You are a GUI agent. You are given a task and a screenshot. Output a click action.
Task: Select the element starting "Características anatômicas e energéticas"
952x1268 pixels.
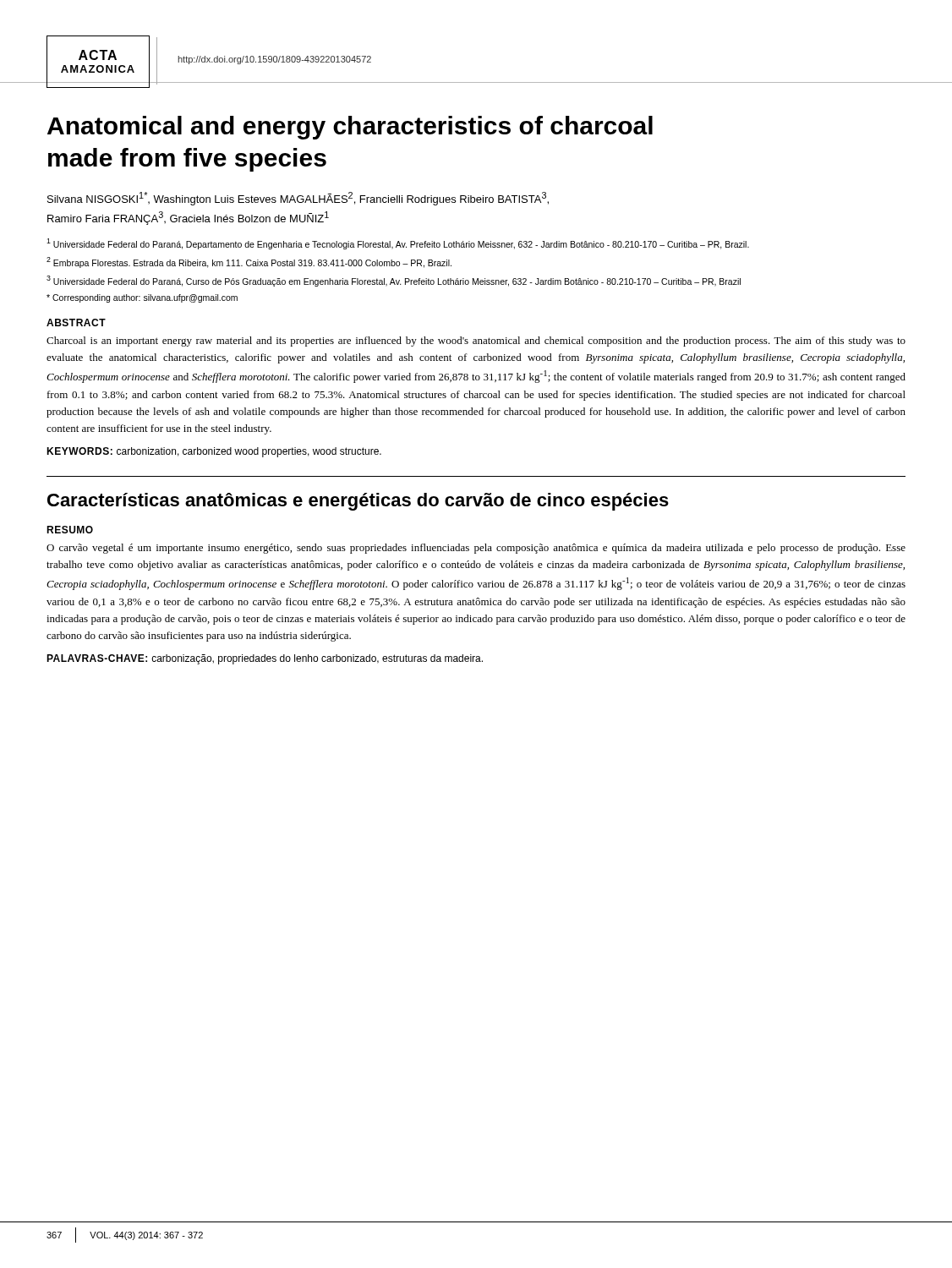(x=358, y=500)
